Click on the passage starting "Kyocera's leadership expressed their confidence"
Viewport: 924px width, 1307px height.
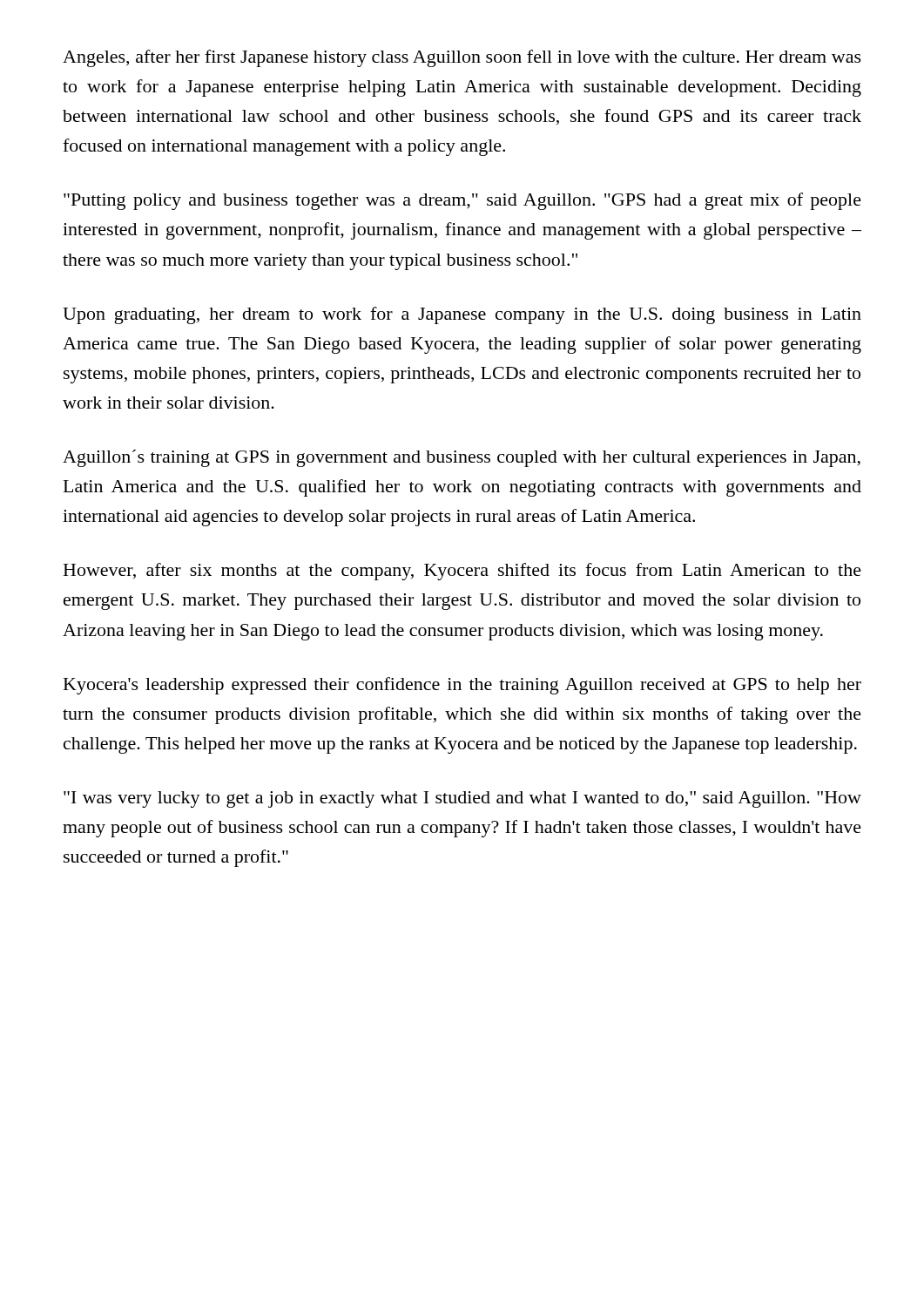[x=462, y=713]
